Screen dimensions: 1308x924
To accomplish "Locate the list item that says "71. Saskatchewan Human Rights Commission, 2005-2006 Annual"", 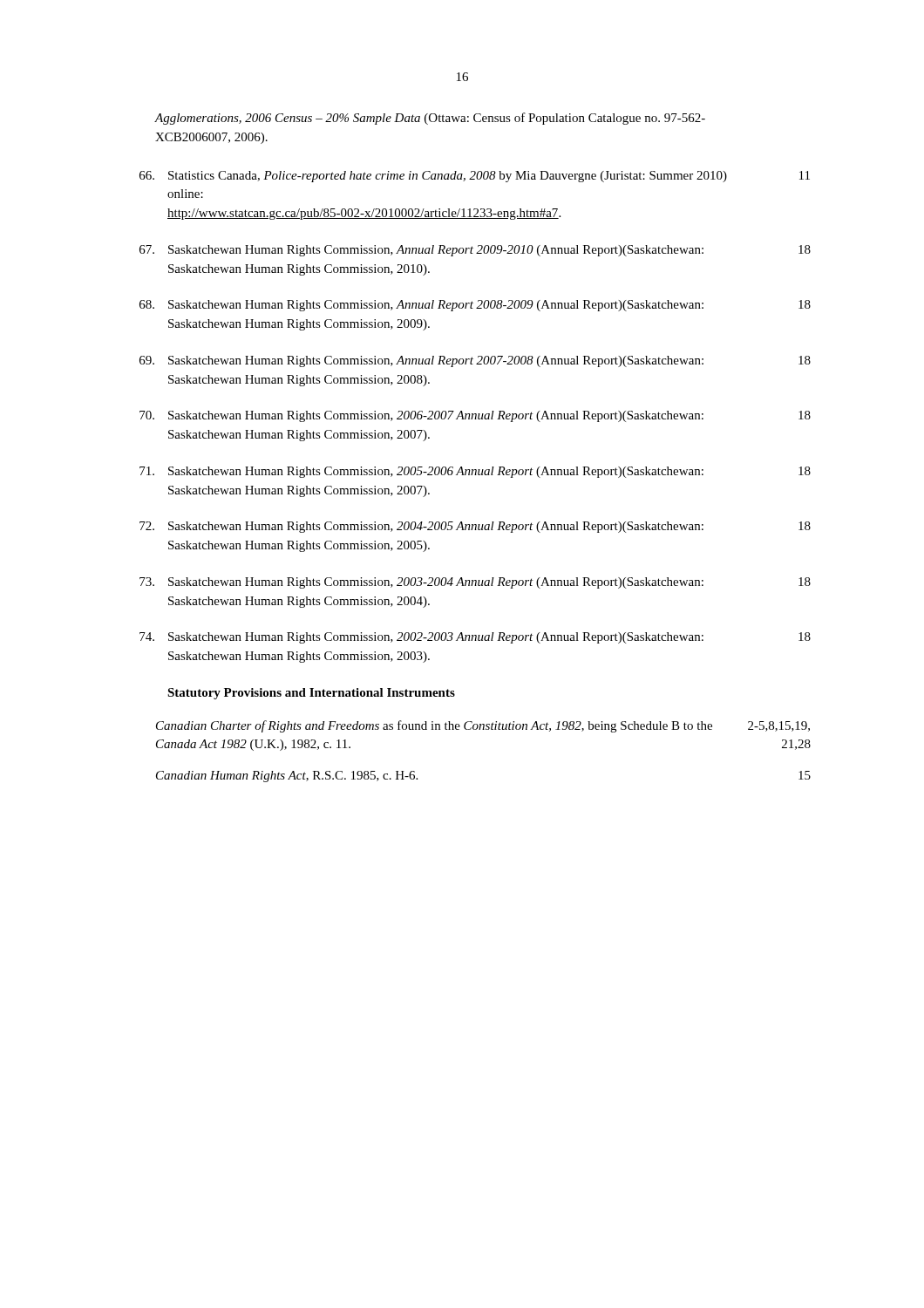I will pyautogui.click(x=462, y=481).
